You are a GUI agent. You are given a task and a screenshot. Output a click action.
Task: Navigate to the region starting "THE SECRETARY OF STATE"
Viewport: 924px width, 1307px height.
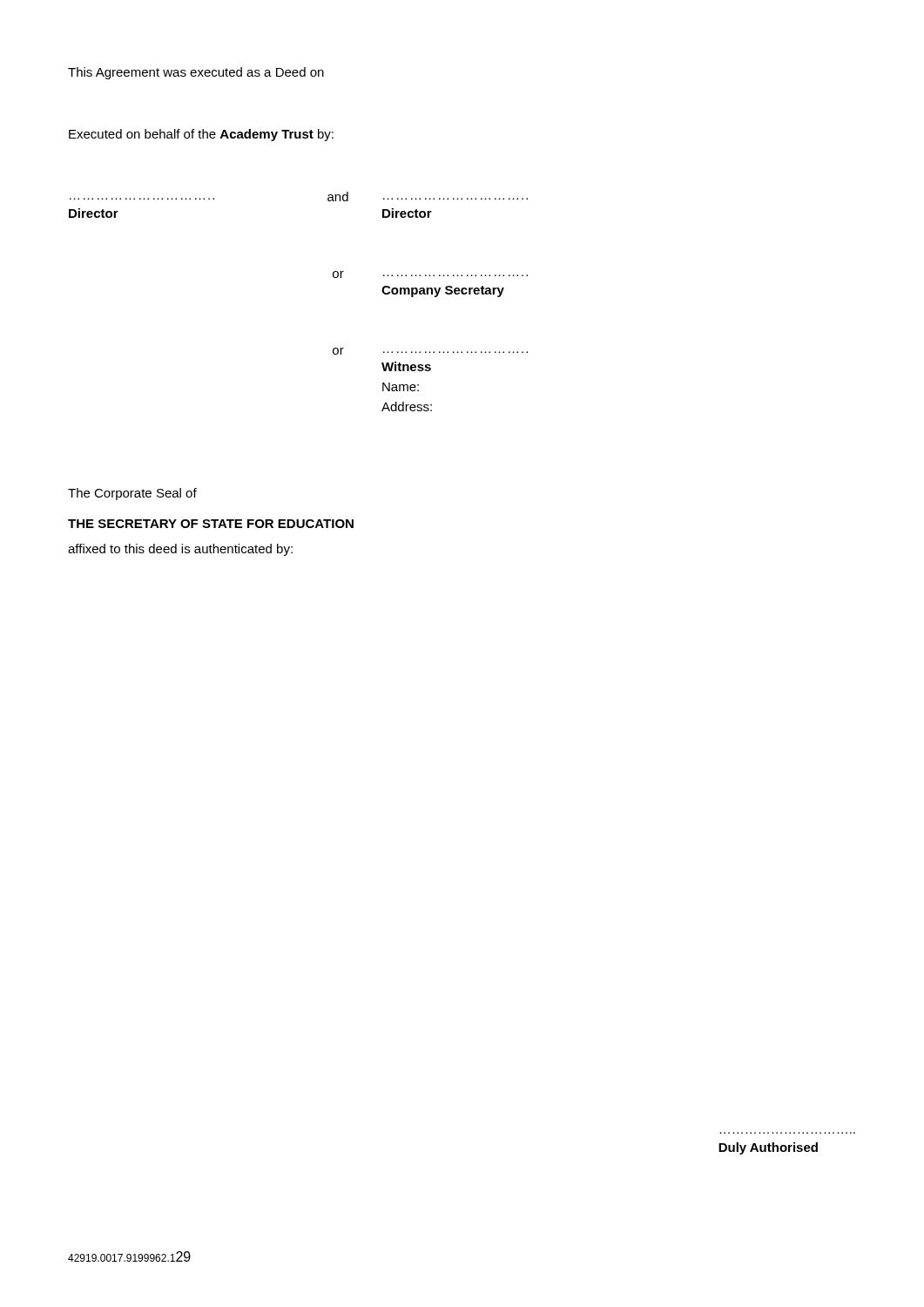[211, 523]
